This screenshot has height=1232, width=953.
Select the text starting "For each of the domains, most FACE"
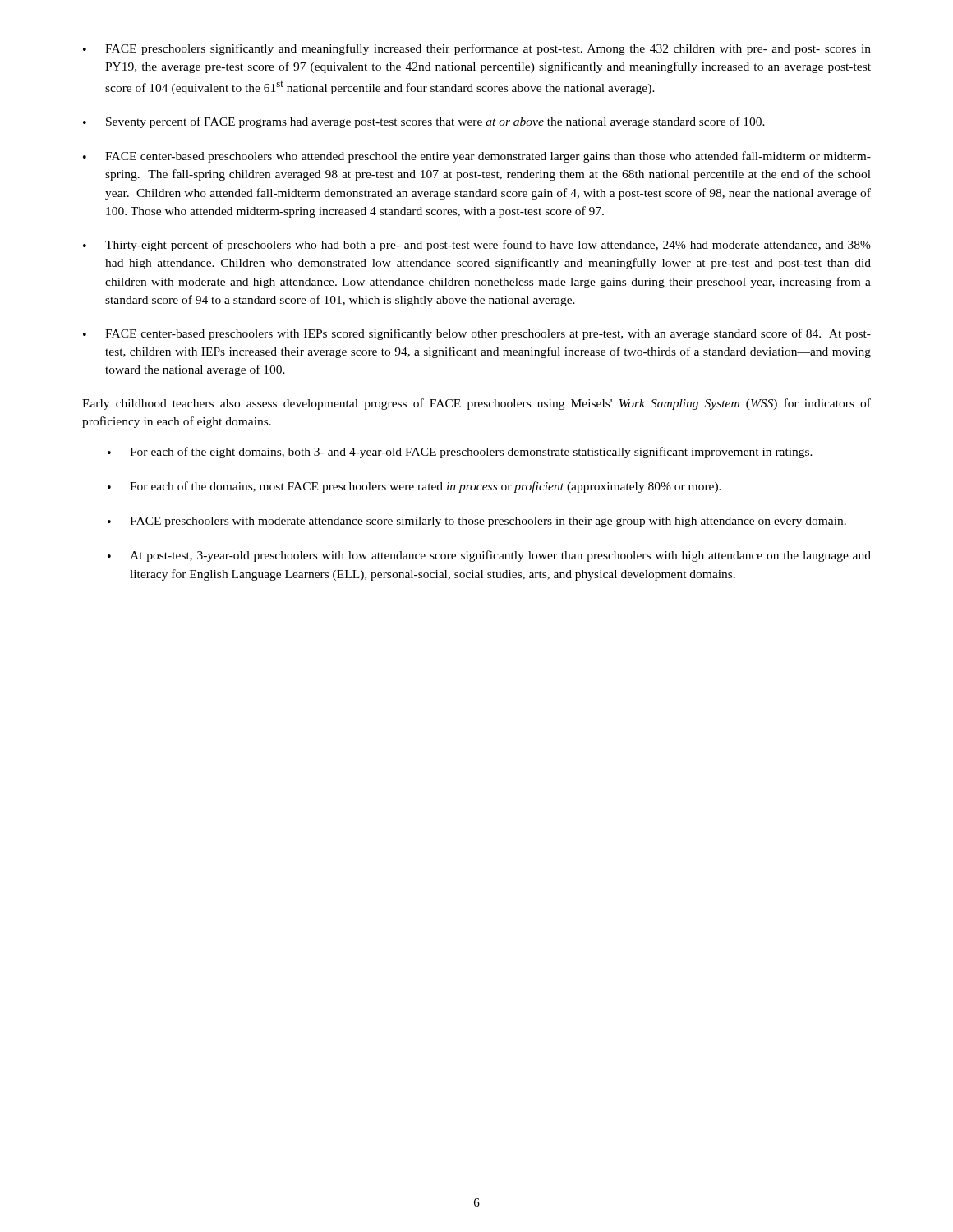(489, 487)
